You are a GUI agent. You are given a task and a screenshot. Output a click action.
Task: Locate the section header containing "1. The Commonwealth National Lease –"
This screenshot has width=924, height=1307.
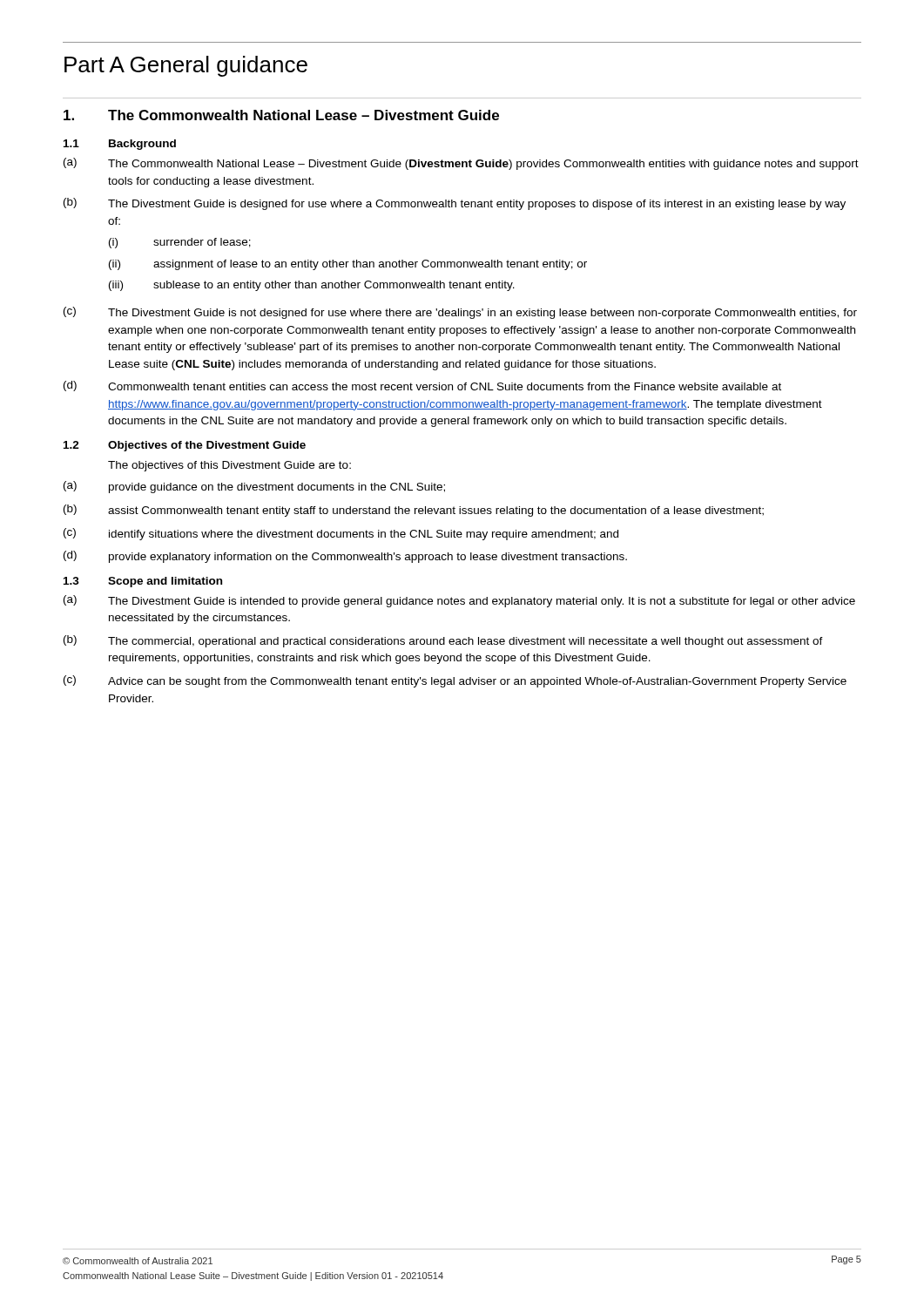click(462, 116)
